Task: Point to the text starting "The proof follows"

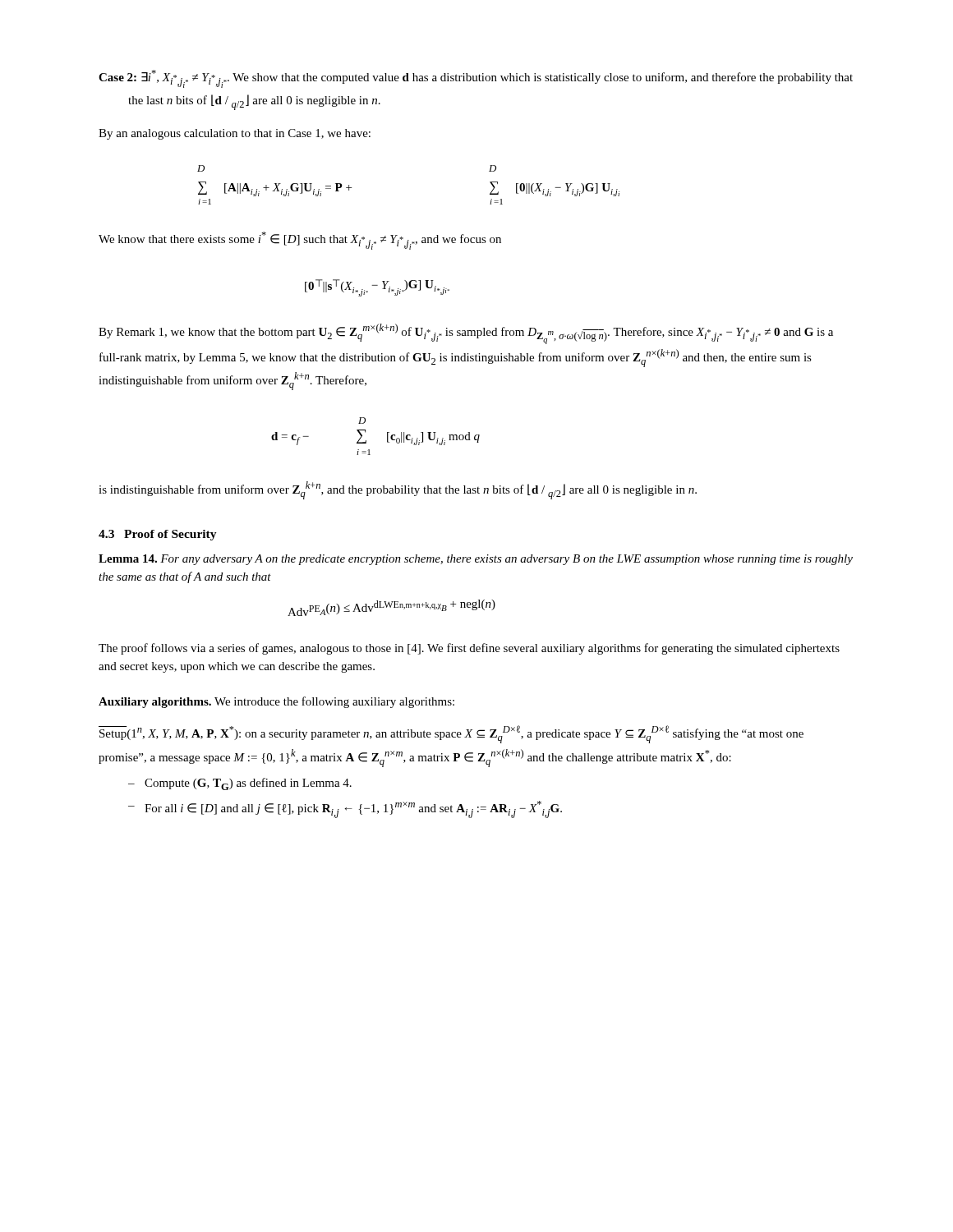Action: coord(469,657)
